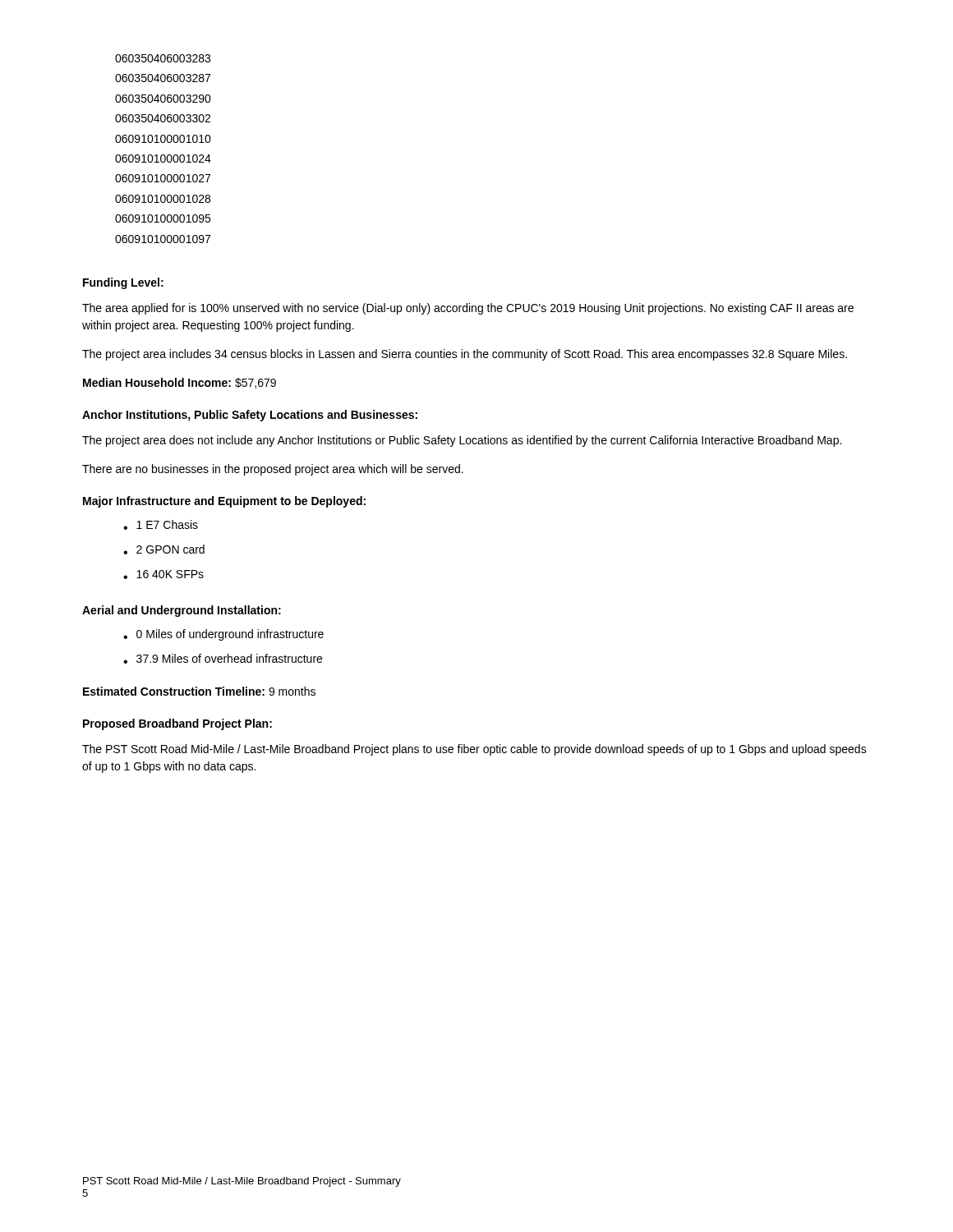Click where it says "•1 E7 Chasis"
The image size is (953, 1232).
point(161,528)
